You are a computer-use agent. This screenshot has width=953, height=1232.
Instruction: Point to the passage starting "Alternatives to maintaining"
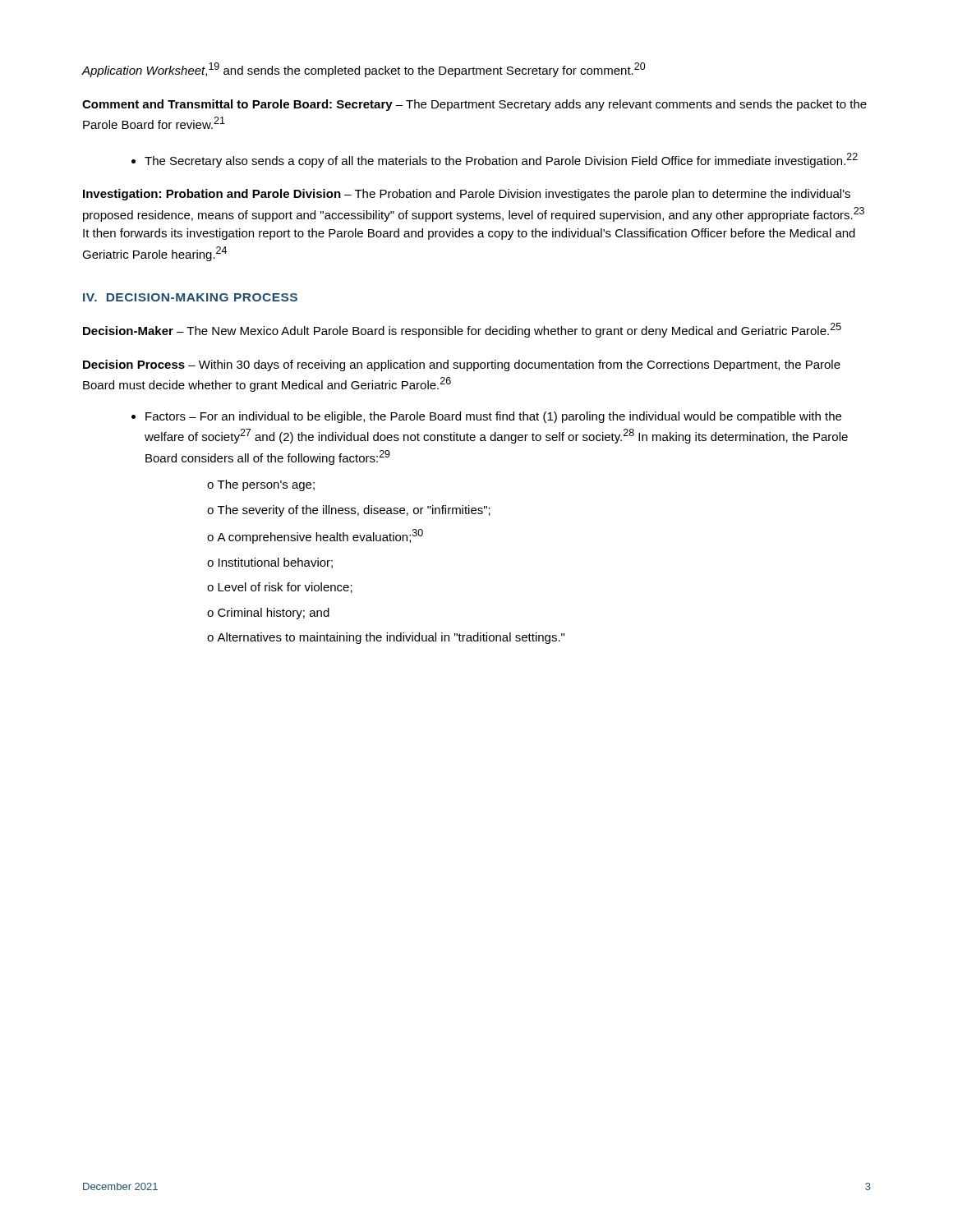point(391,637)
